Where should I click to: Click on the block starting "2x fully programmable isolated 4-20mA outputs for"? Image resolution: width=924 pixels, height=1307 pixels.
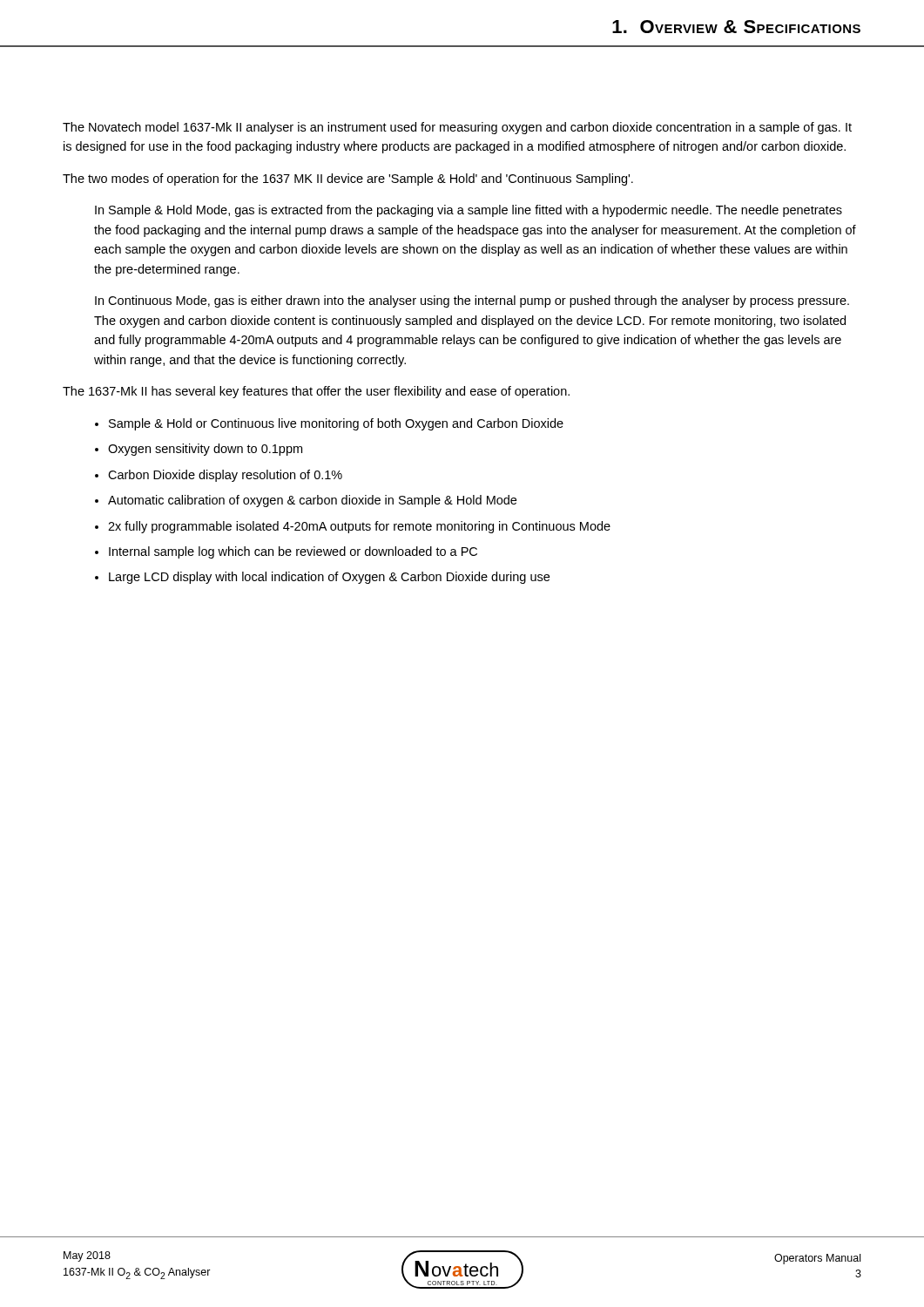[359, 526]
